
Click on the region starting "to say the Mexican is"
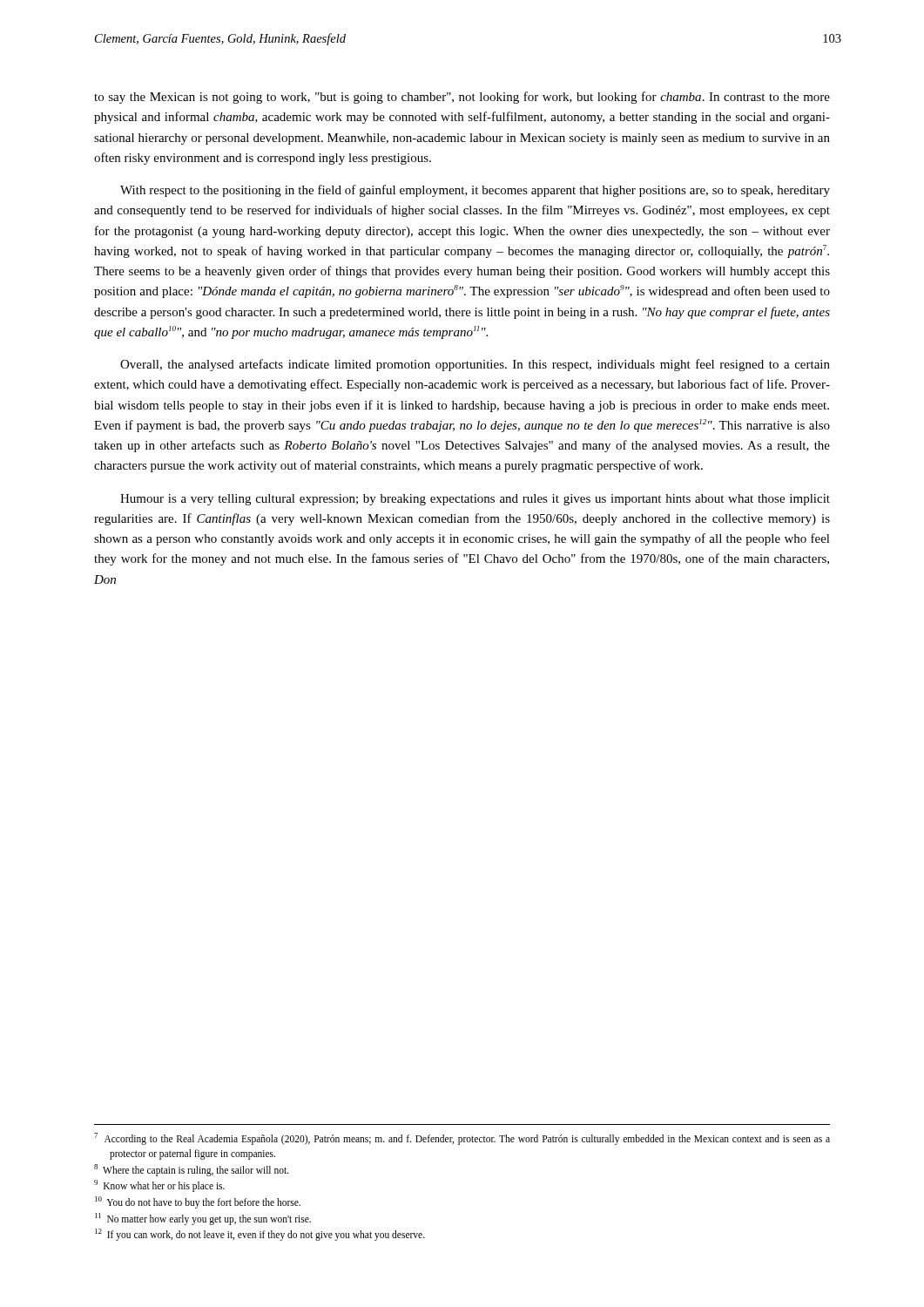coord(462,128)
